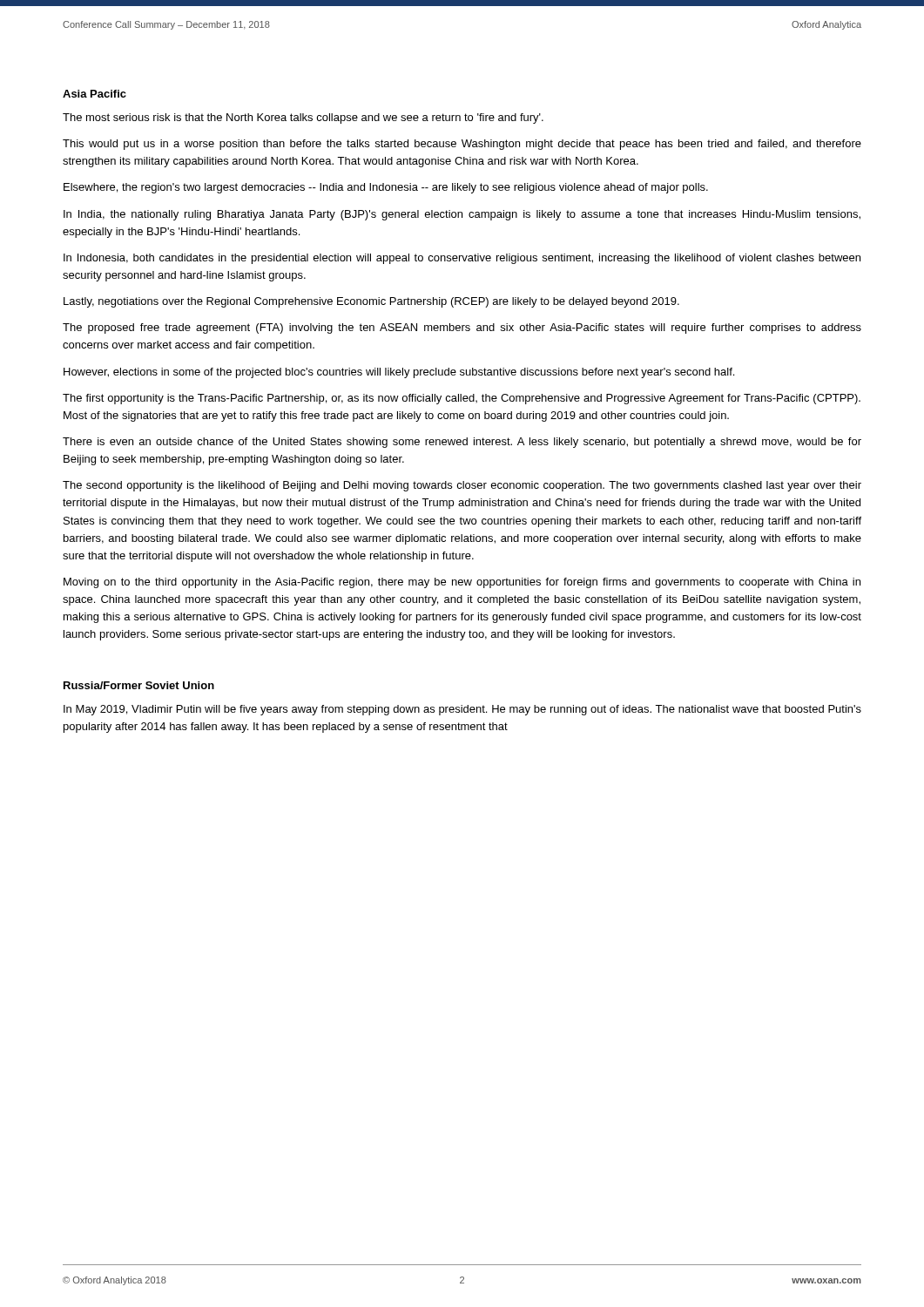Viewport: 924px width, 1307px height.
Task: Find the block on this page that starts "Moving on to the third"
Action: [x=462, y=608]
